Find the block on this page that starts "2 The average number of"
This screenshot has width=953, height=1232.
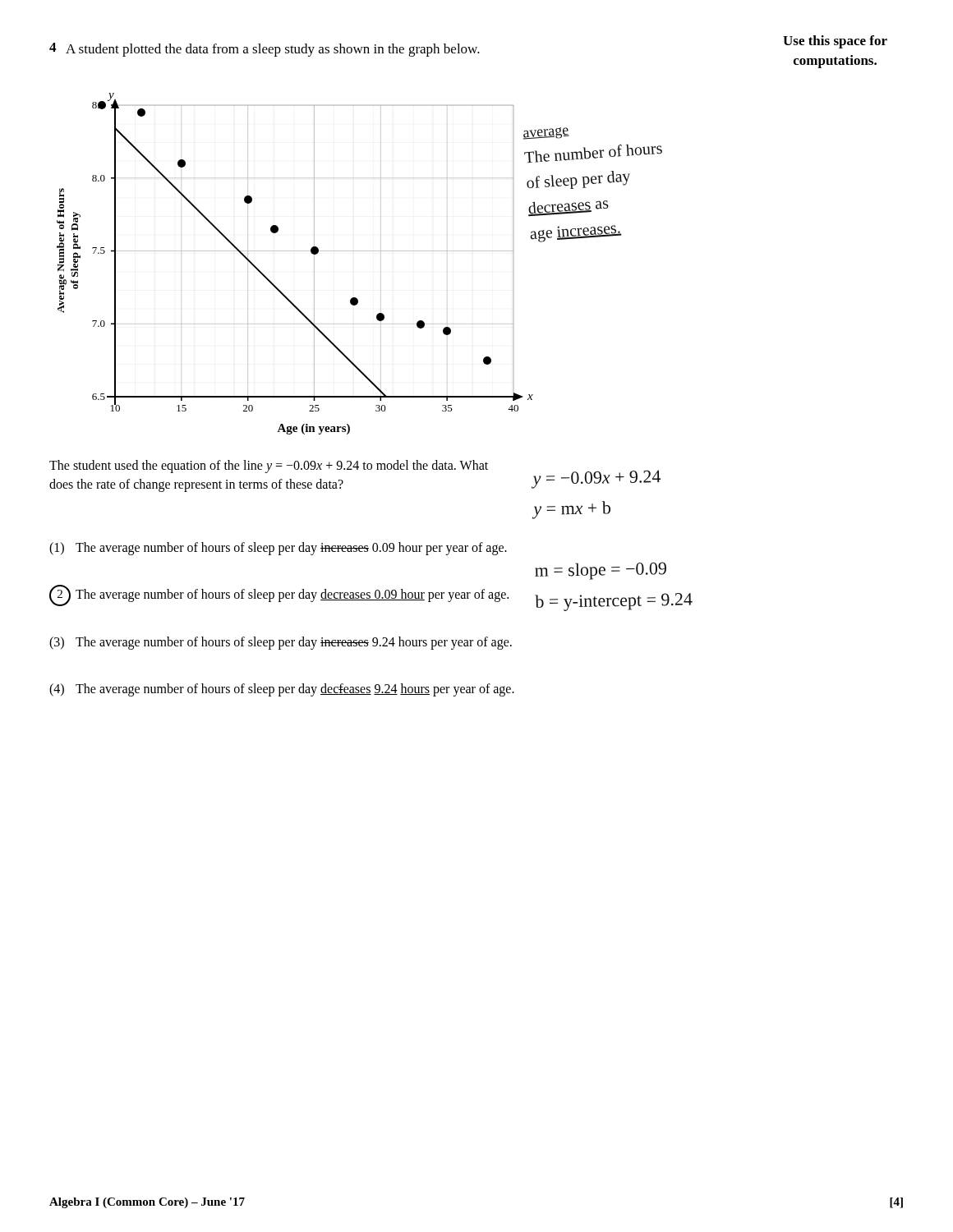279,596
